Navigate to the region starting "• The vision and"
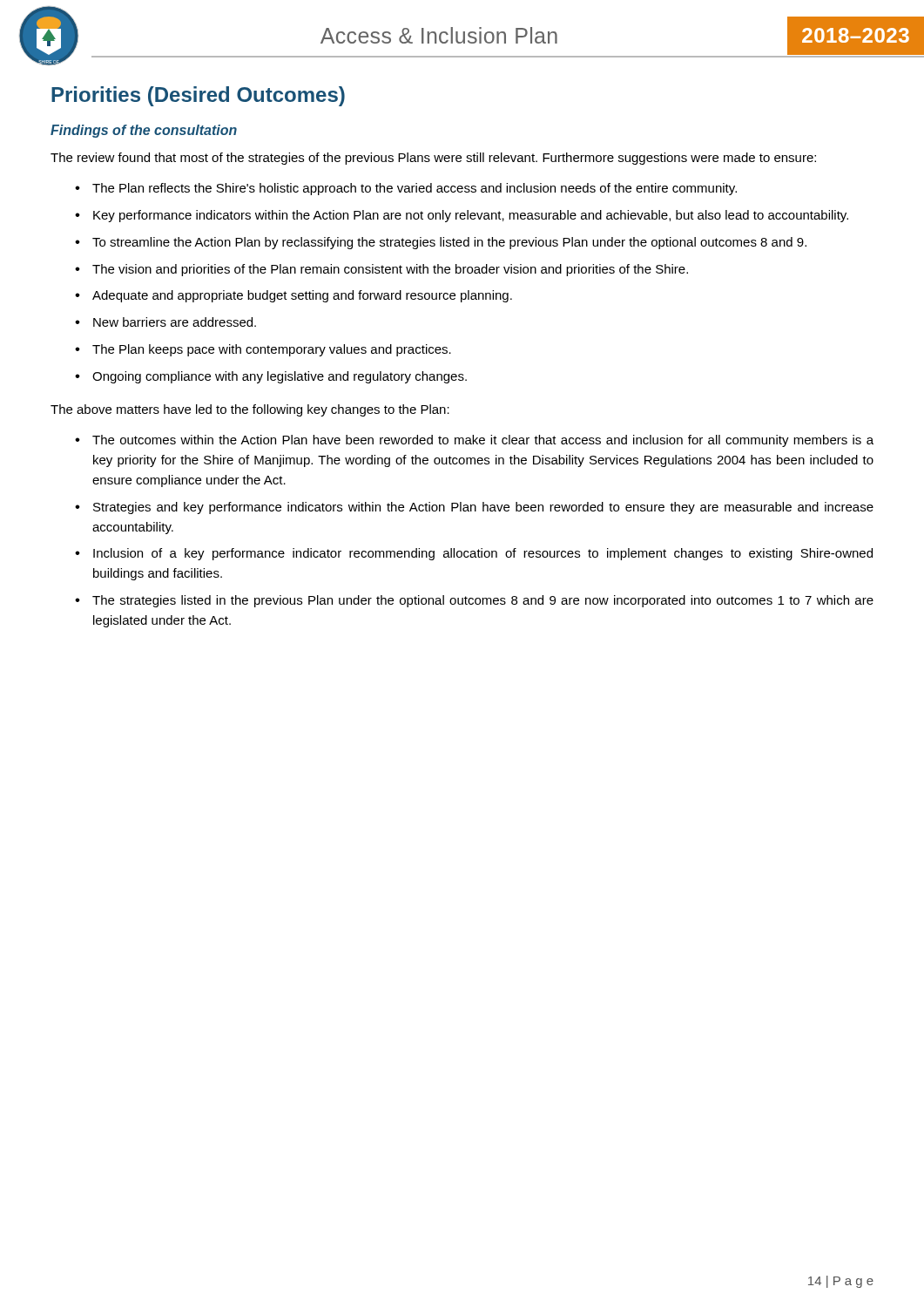Image resolution: width=924 pixels, height=1307 pixels. [382, 269]
